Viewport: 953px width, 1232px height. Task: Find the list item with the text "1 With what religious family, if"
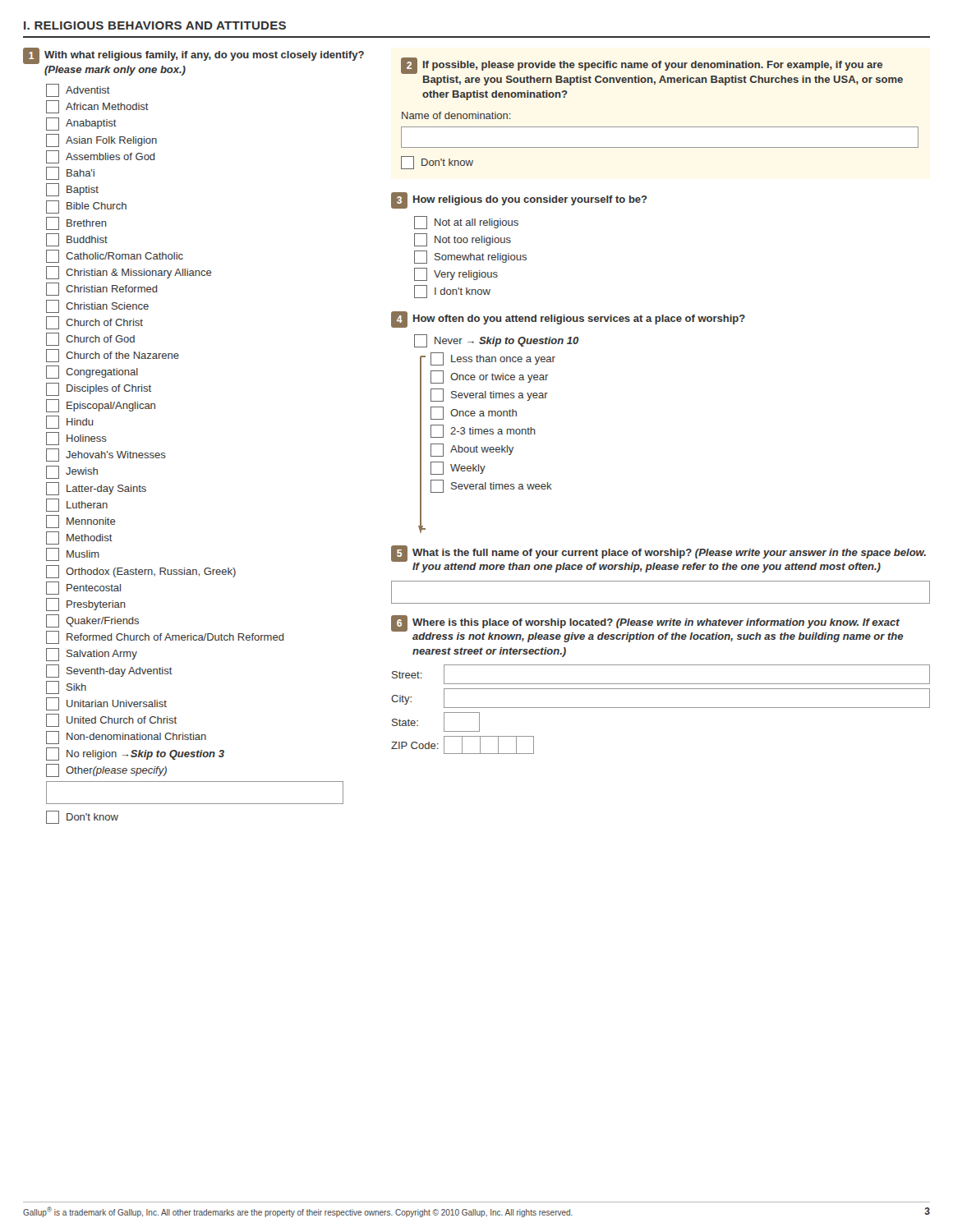[x=200, y=62]
